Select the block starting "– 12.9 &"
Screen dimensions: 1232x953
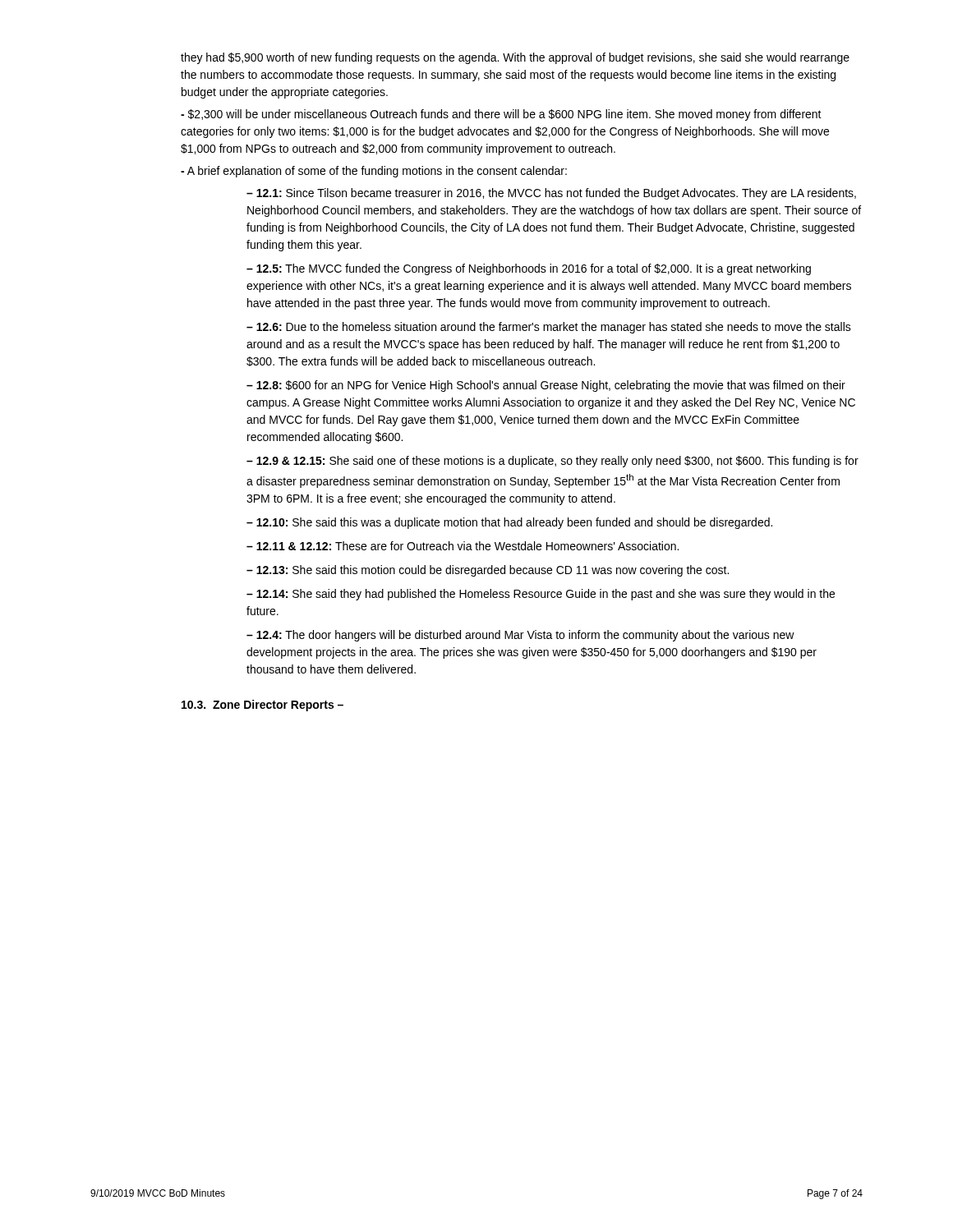(x=552, y=480)
